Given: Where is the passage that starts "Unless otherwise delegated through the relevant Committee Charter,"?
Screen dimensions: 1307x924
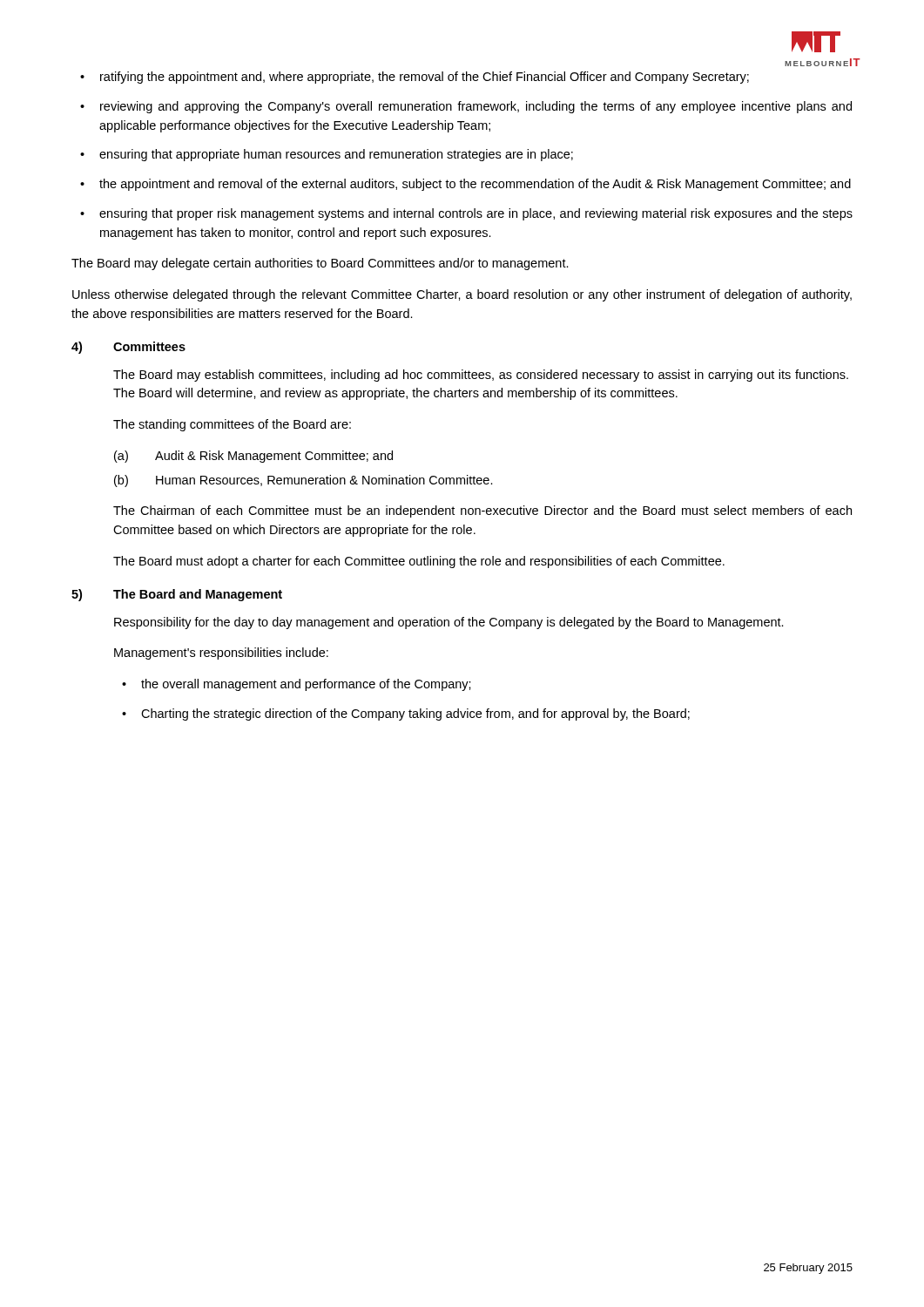Looking at the screenshot, I should pos(462,304).
